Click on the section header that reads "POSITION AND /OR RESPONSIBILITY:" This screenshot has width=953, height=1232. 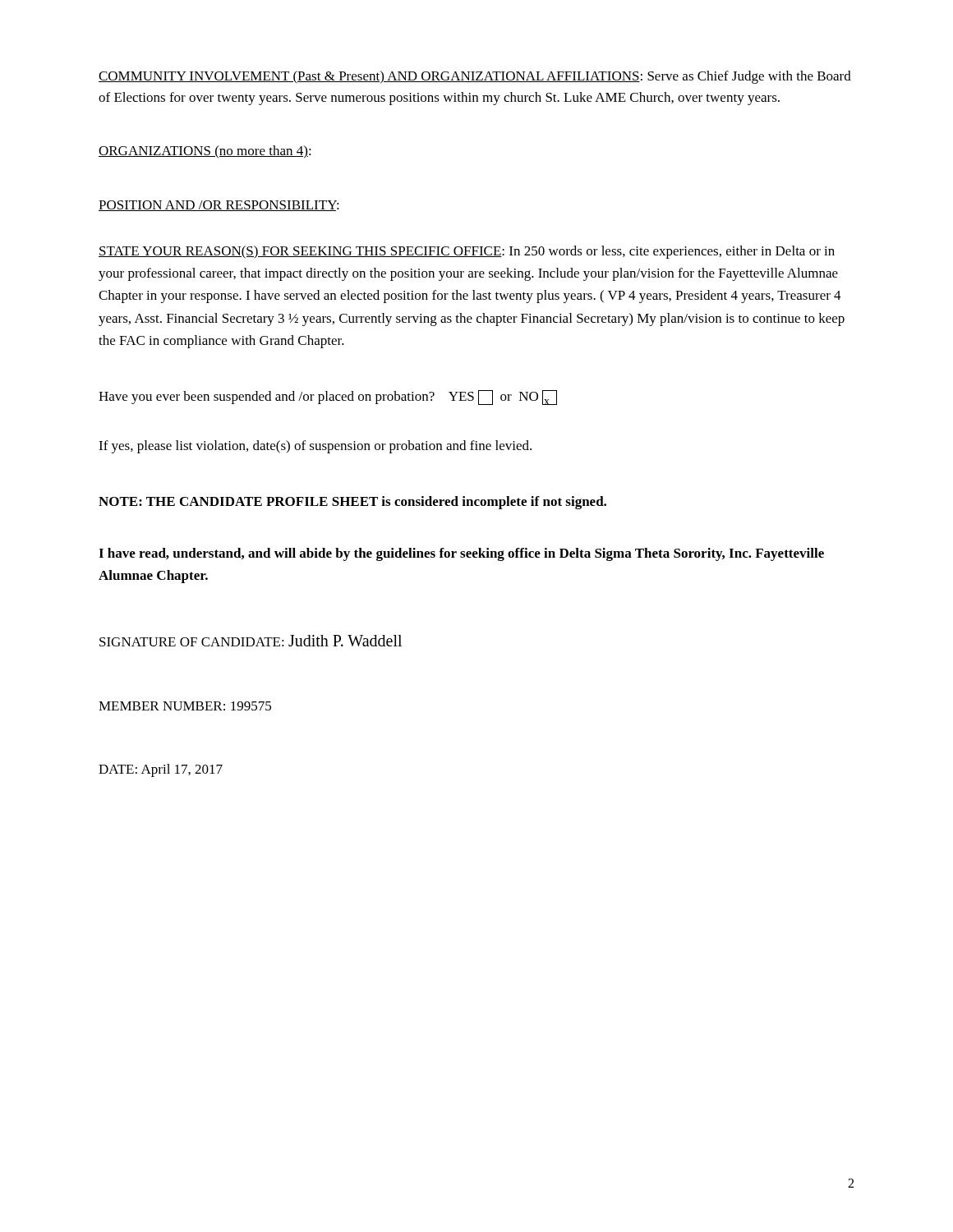tap(219, 205)
